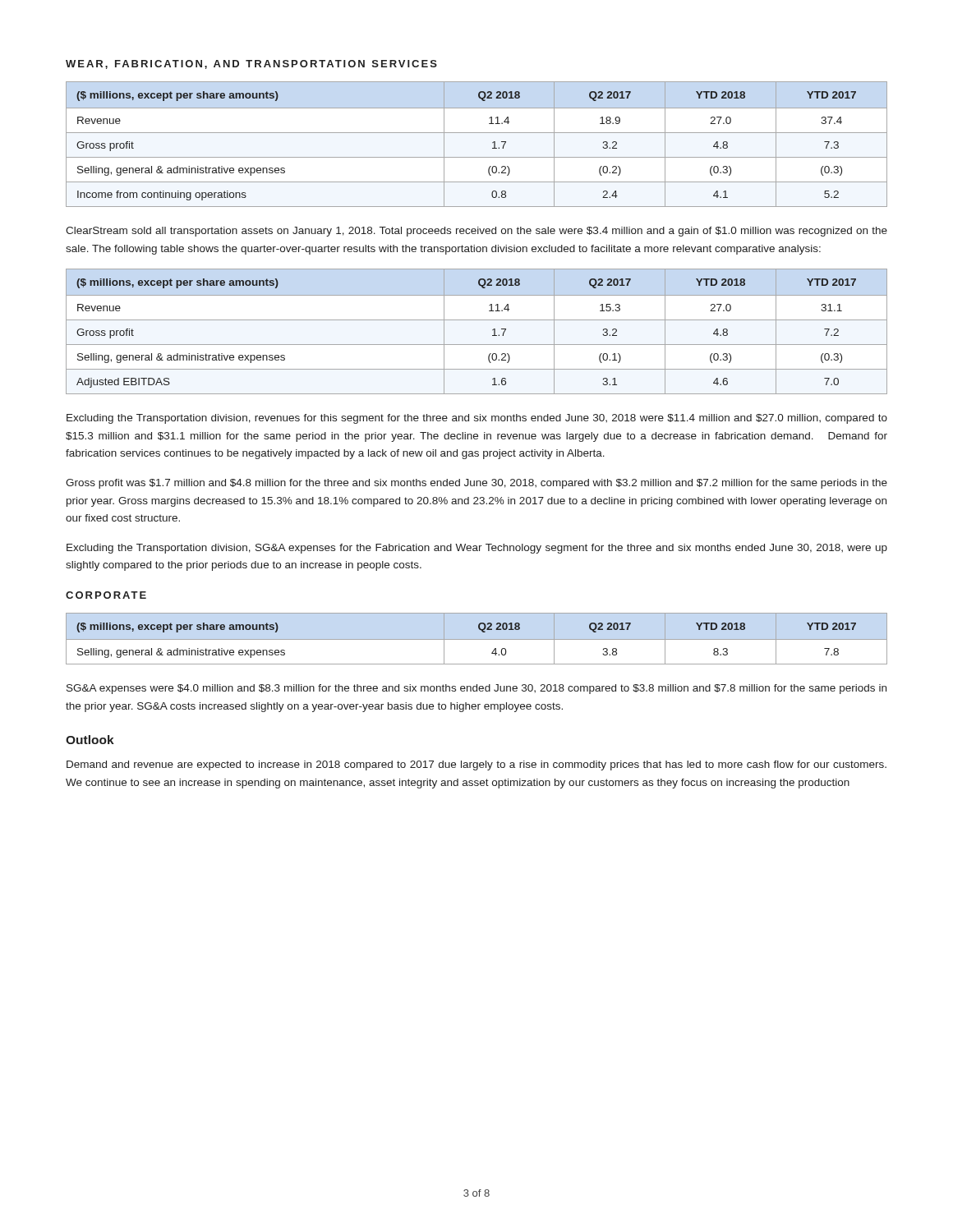The height and width of the screenshot is (1232, 953).
Task: Click the passage that begins "Gross profit was $1.7 million and $4.8 million"
Action: pos(476,500)
